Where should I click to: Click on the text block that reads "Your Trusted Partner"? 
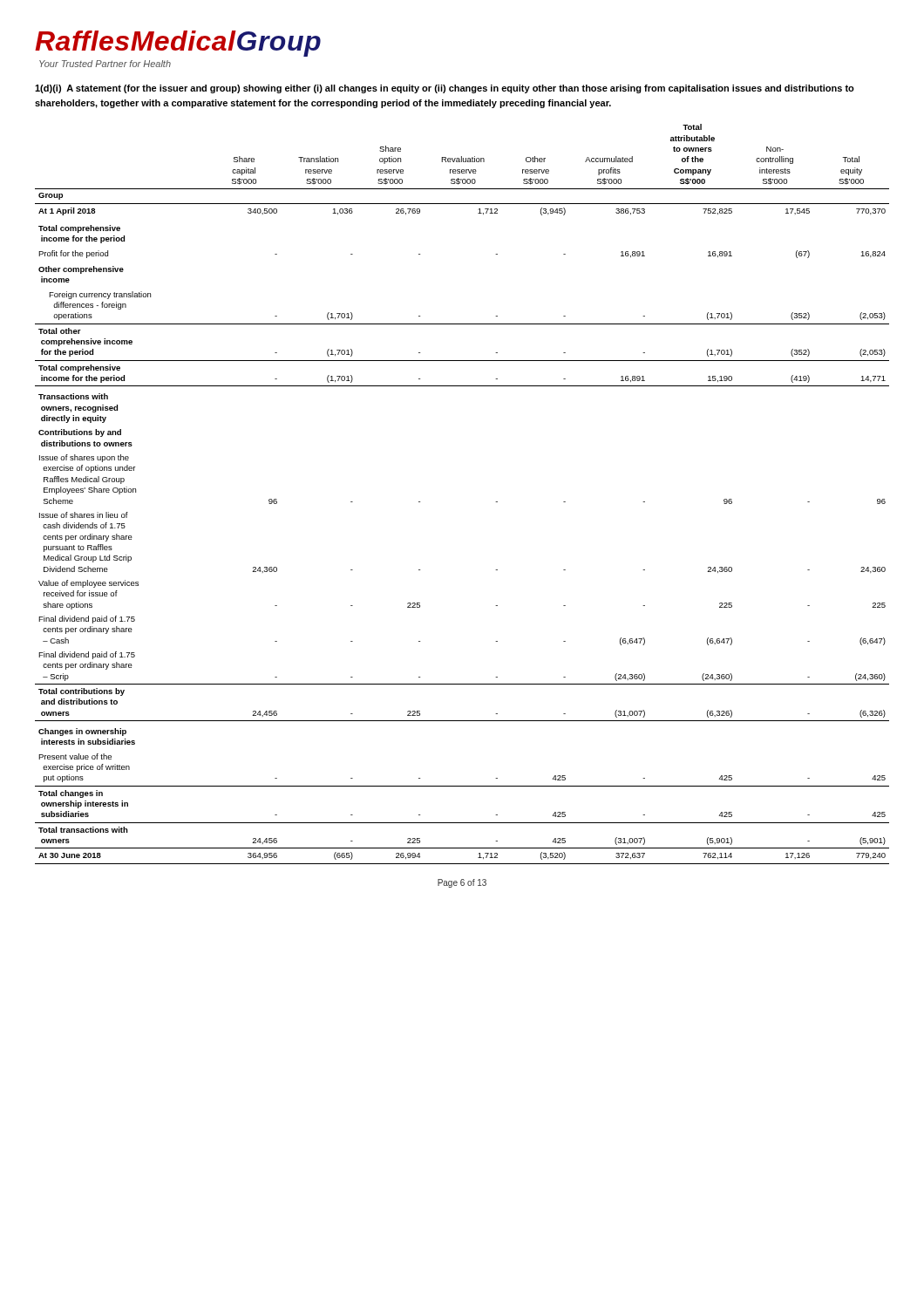[105, 64]
